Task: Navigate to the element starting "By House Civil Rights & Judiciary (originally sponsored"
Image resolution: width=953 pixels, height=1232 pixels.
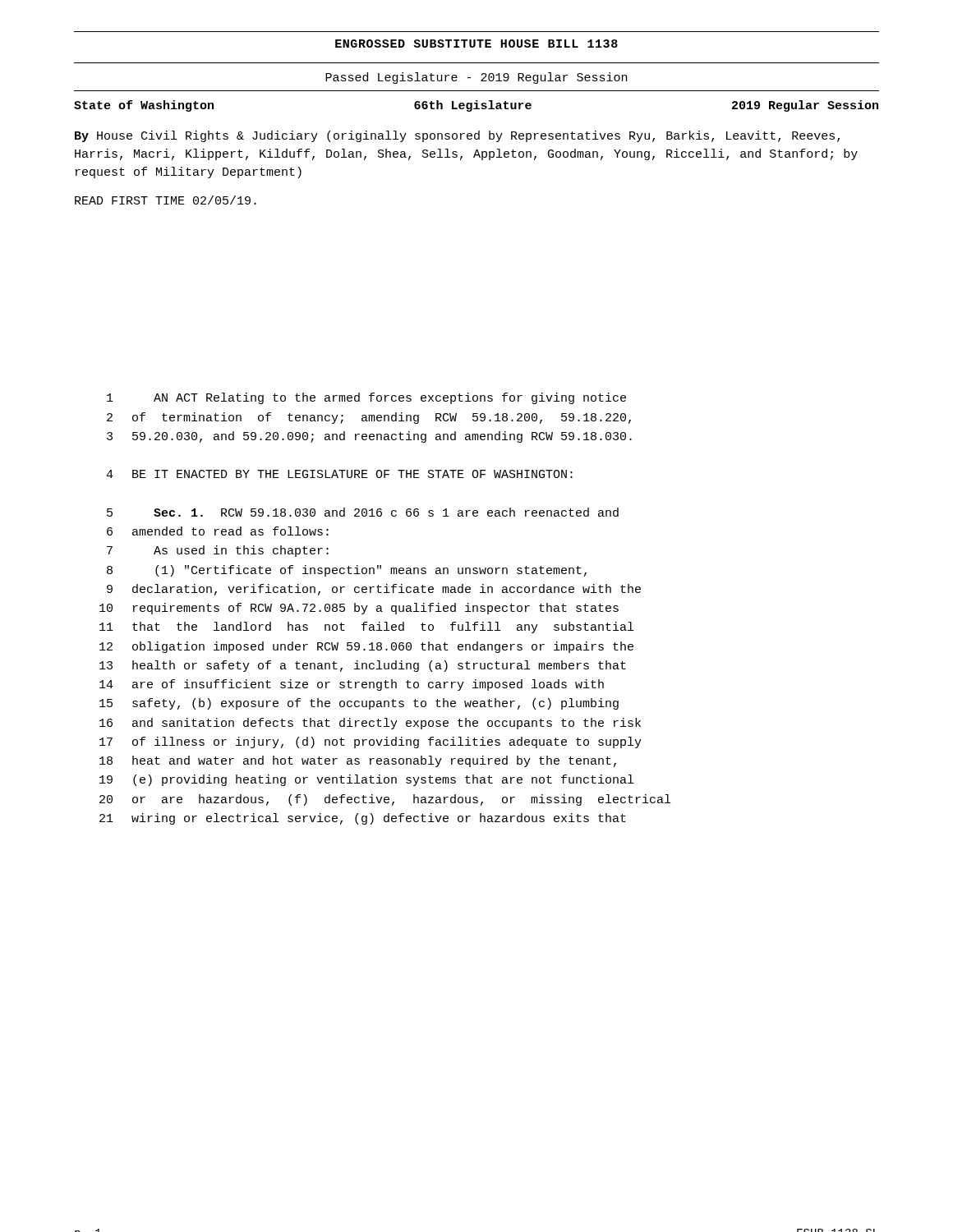Action: pos(466,155)
